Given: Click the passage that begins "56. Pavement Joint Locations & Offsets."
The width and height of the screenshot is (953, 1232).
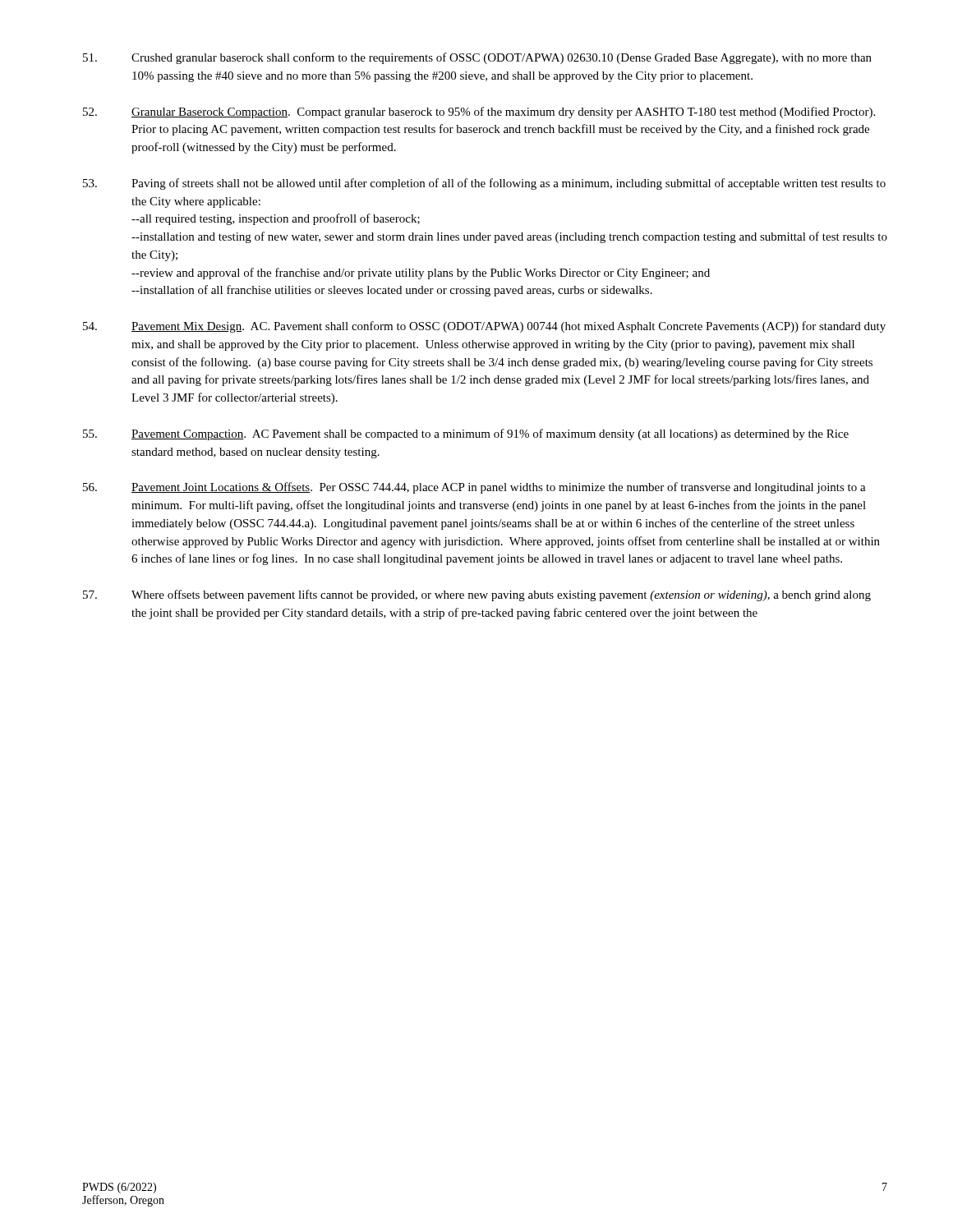Looking at the screenshot, I should pyautogui.click(x=485, y=524).
